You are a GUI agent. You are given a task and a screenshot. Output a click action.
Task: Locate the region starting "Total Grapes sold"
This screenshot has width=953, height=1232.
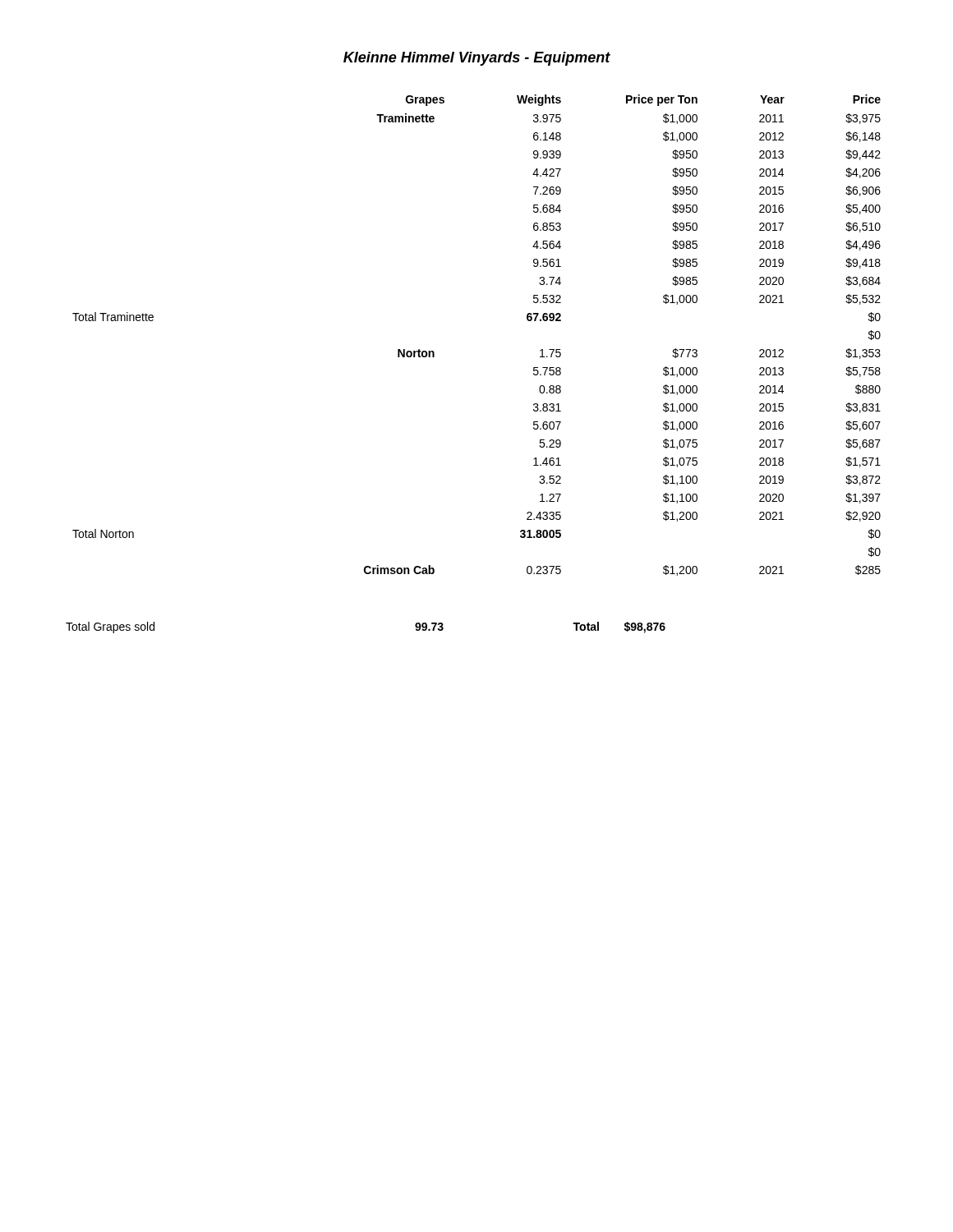(110, 627)
